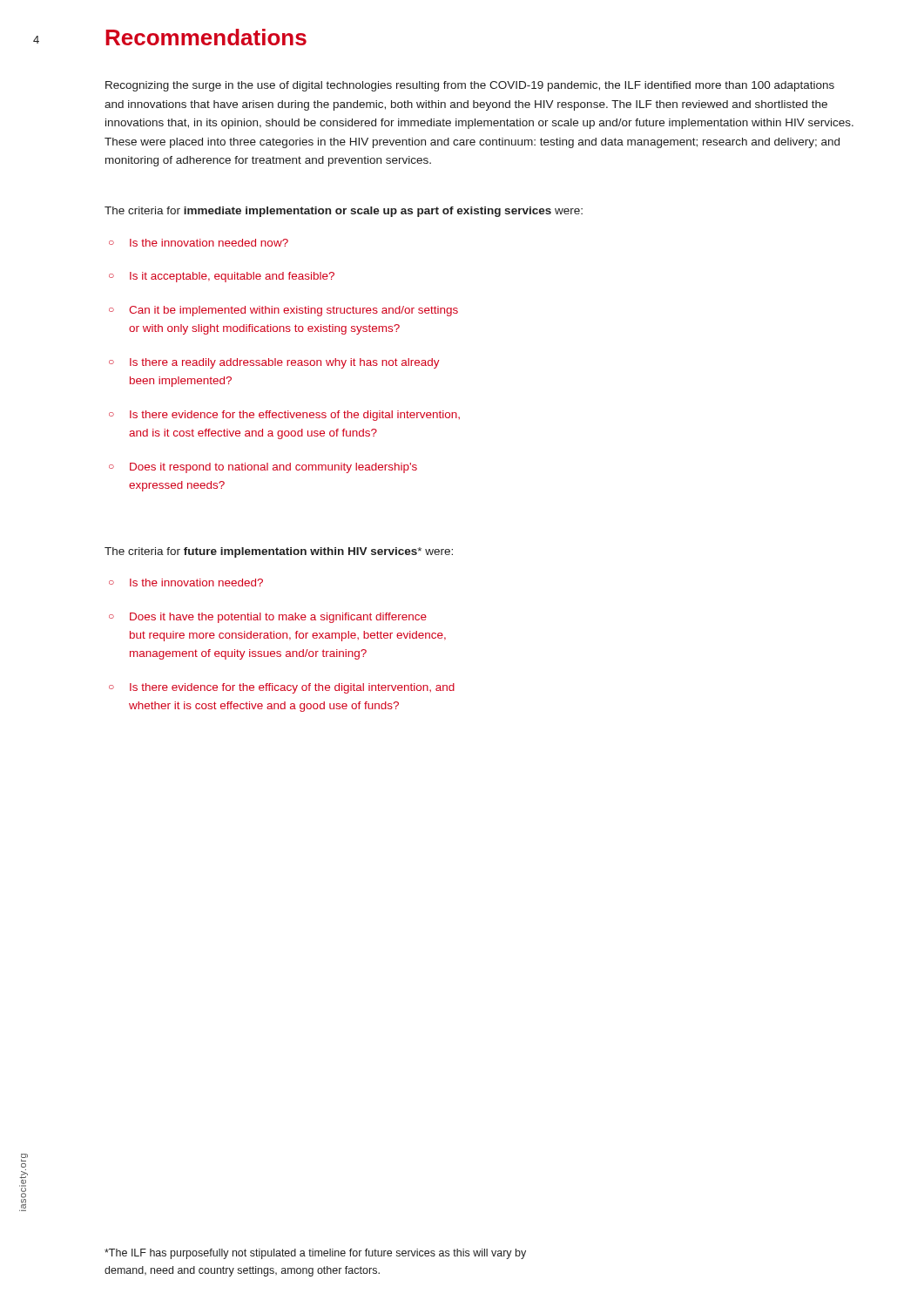Locate the footnote with the text "The ILF has purposefully not stipulated"
The image size is (924, 1307).
click(x=315, y=1262)
